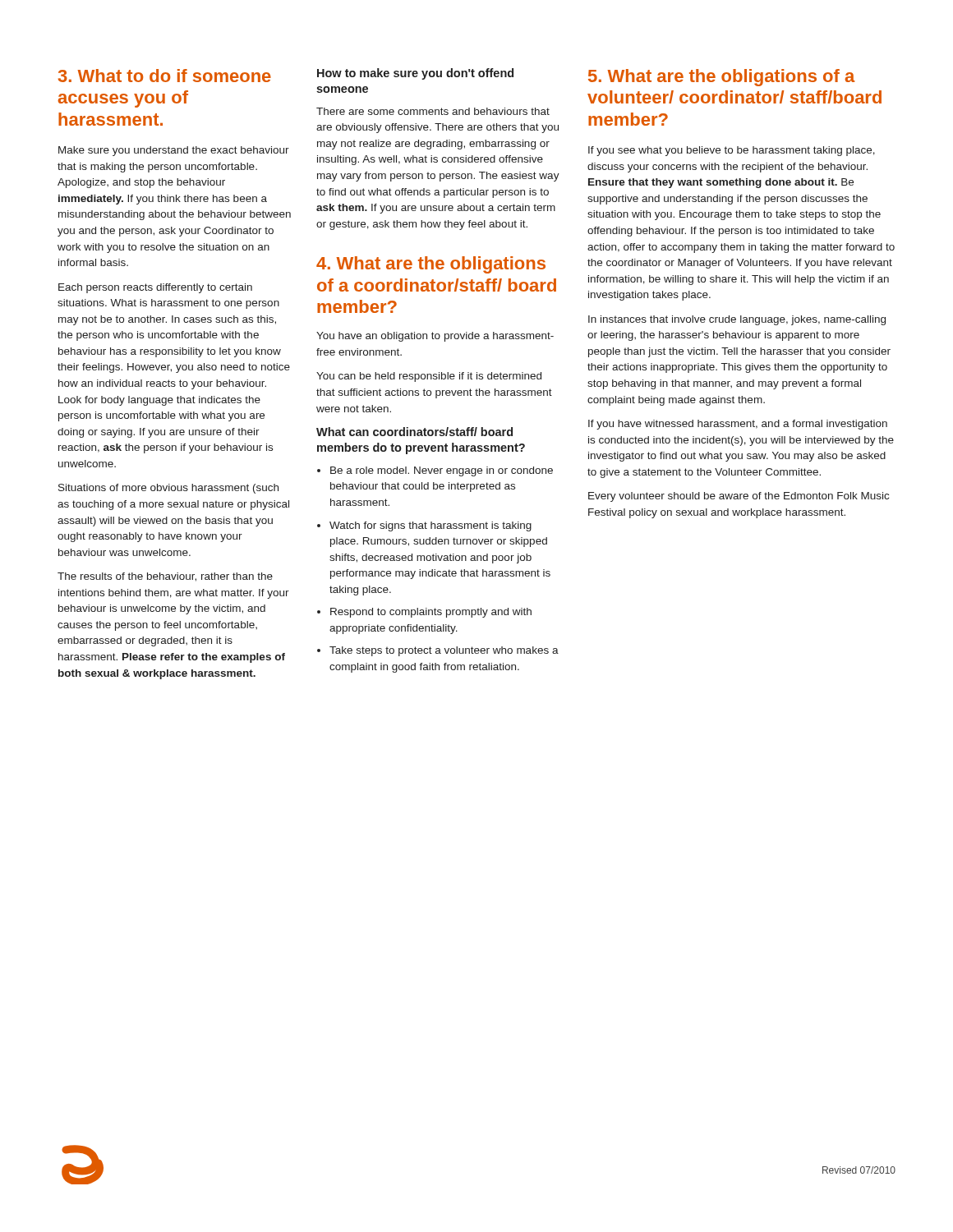Find the block on this page that starts "If you see what you believe"
Image resolution: width=953 pixels, height=1232 pixels.
pos(741,223)
